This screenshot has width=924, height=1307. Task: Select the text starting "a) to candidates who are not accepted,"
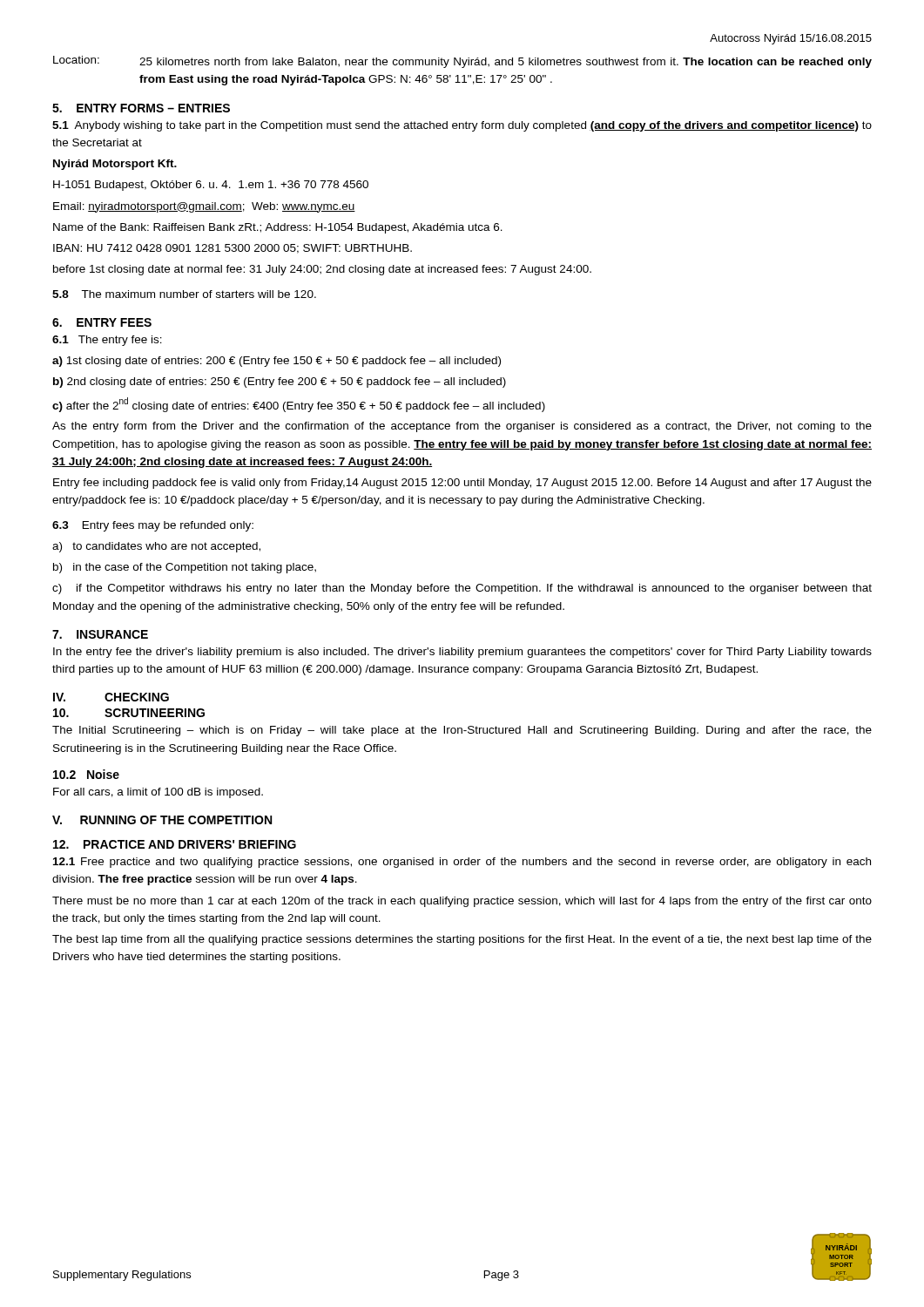pyautogui.click(x=157, y=546)
